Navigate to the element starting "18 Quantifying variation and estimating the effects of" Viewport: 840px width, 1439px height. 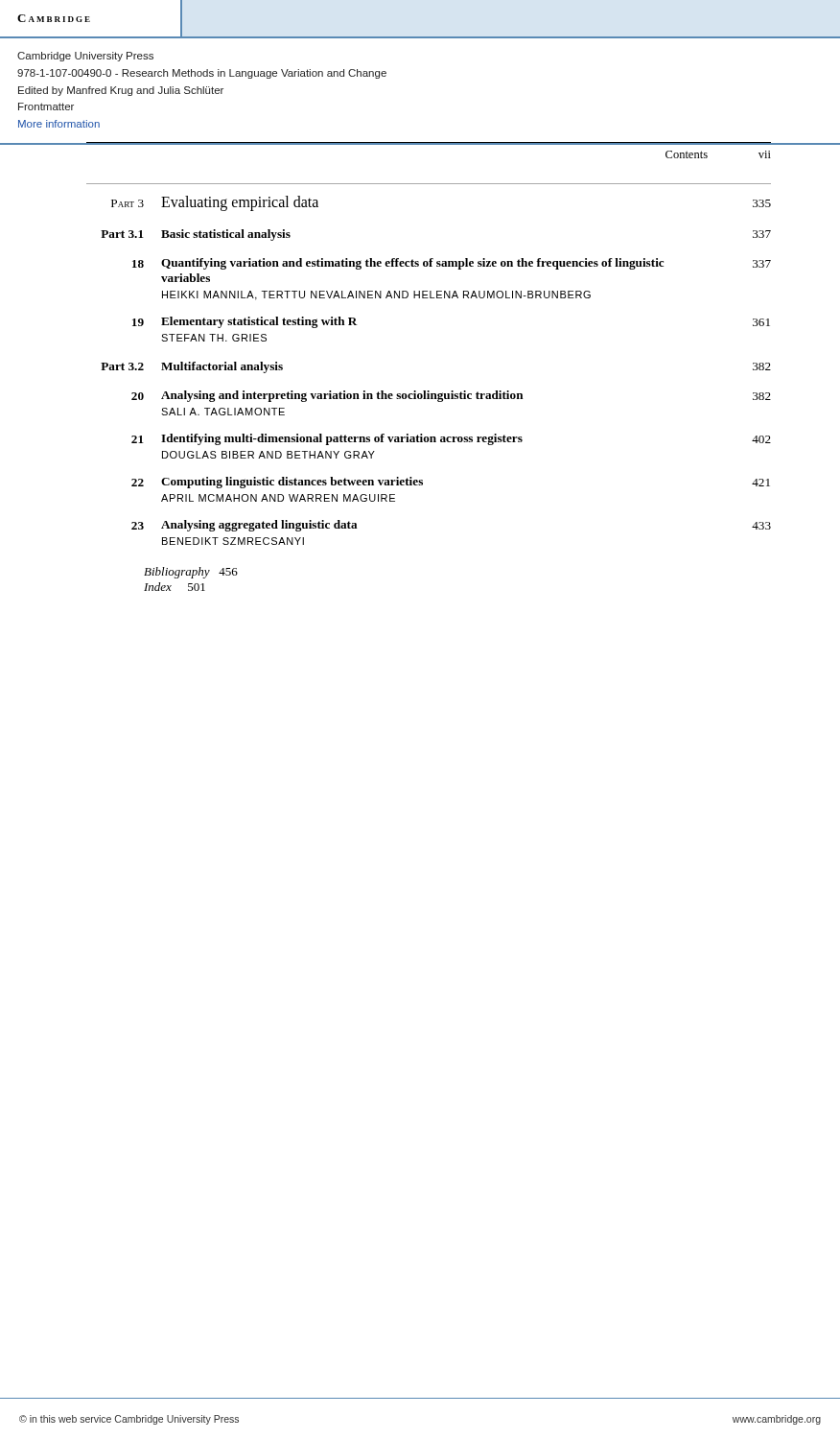(x=452, y=264)
